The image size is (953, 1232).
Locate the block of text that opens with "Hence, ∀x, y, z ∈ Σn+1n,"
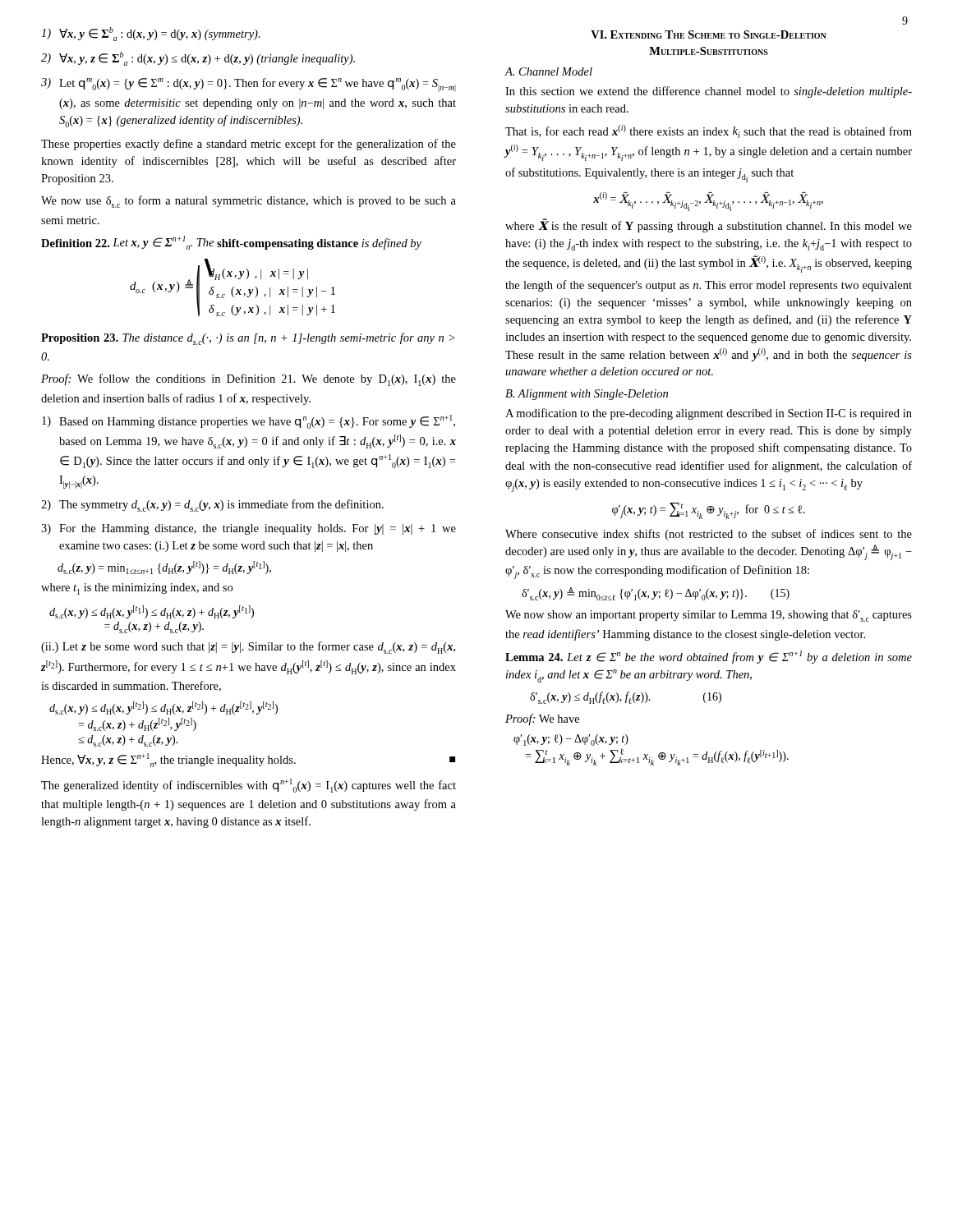tap(248, 760)
